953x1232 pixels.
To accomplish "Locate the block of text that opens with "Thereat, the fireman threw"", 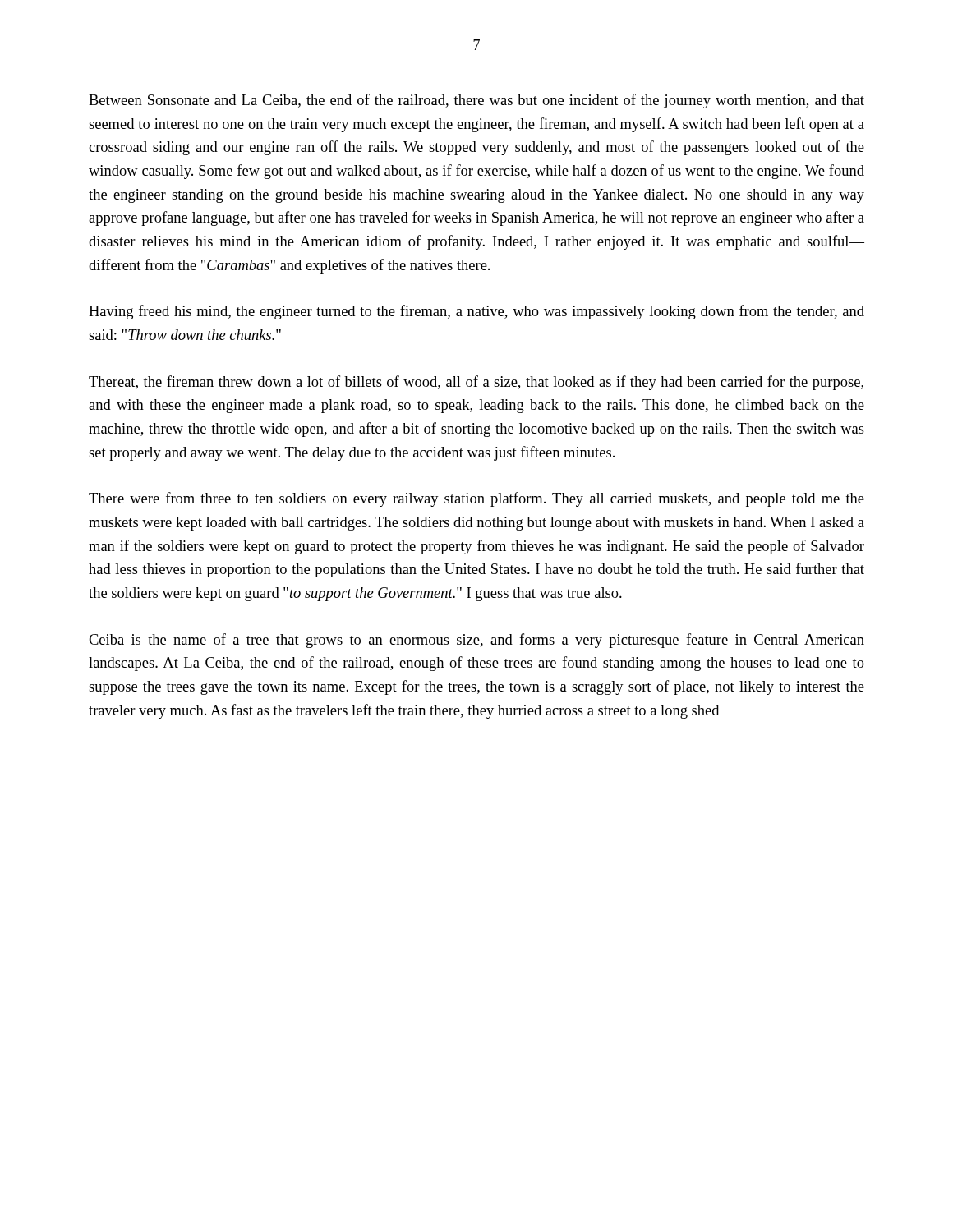I will [476, 417].
